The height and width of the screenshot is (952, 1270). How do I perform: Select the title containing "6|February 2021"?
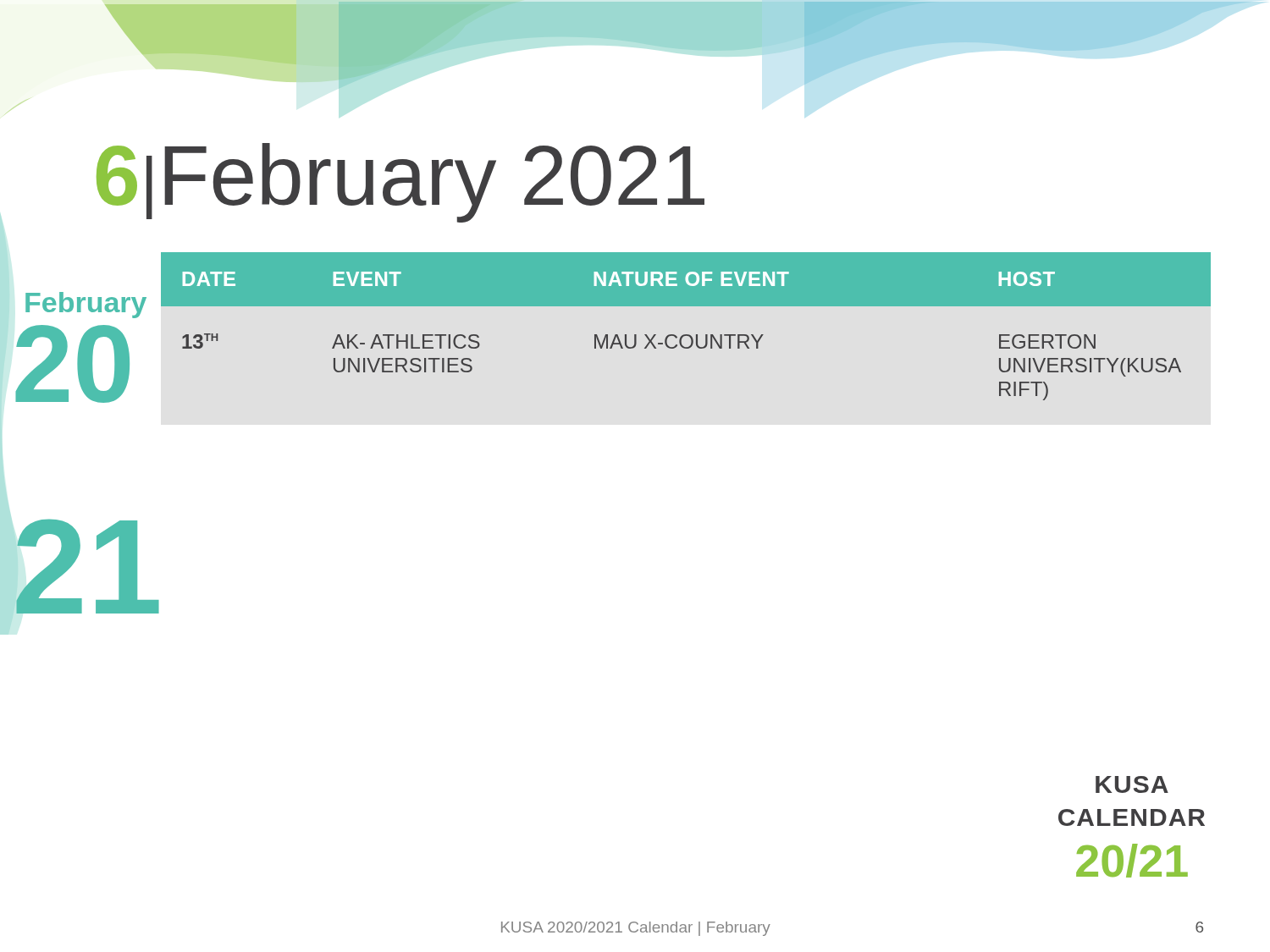click(401, 175)
